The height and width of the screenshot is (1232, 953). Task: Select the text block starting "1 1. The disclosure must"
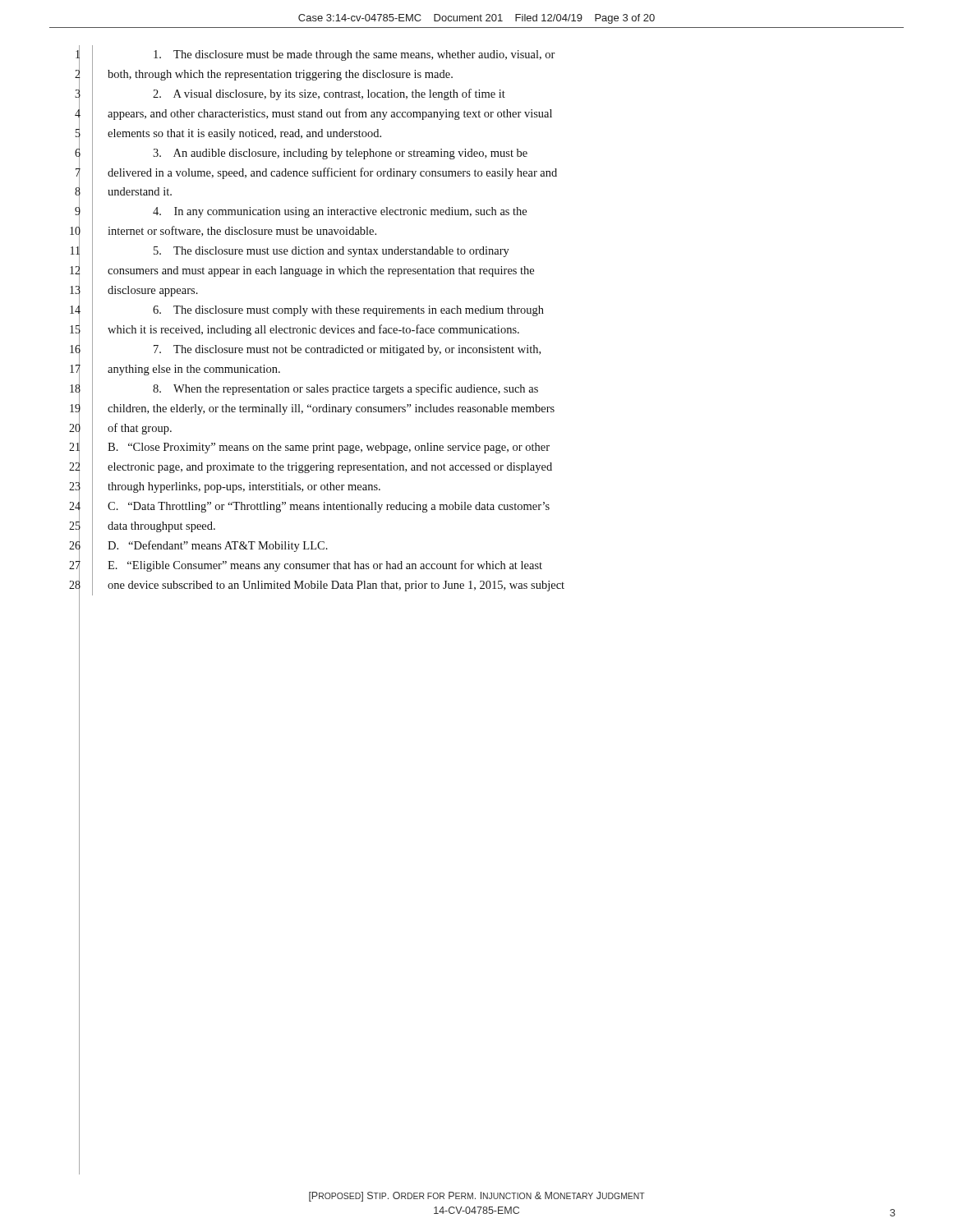coord(476,65)
